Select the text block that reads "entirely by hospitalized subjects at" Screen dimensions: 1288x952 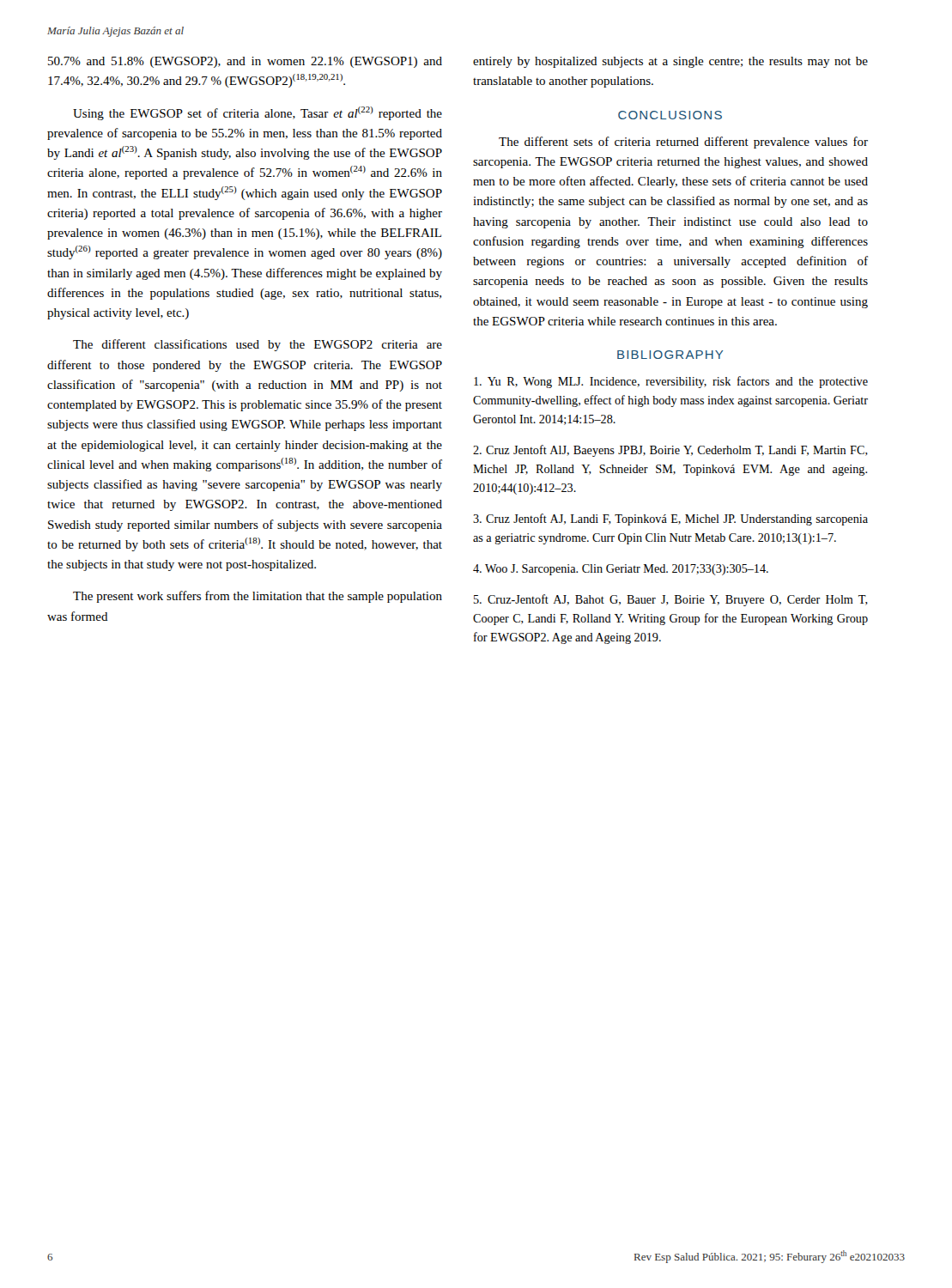[x=670, y=71]
